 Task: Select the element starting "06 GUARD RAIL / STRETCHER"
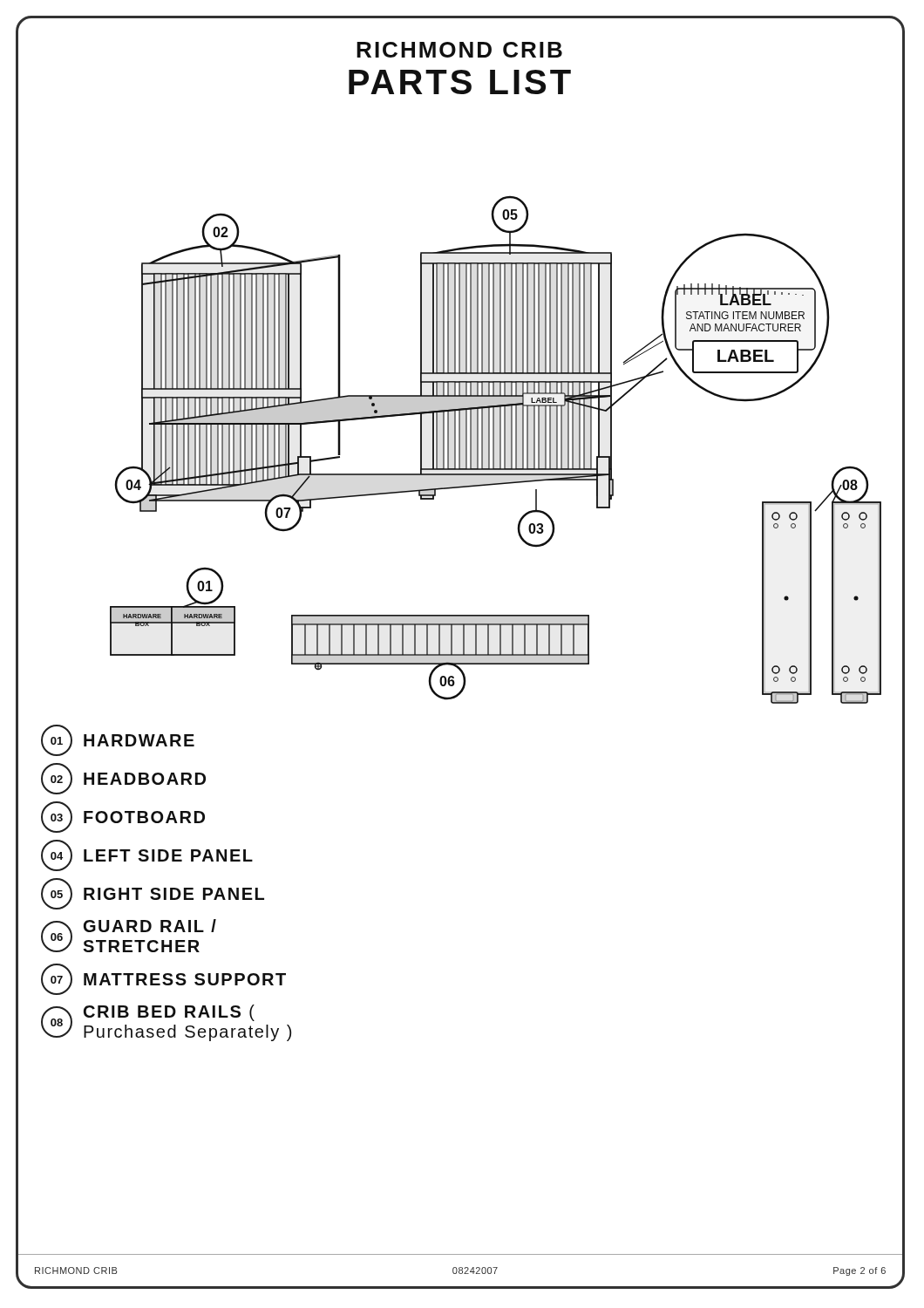pos(180,937)
